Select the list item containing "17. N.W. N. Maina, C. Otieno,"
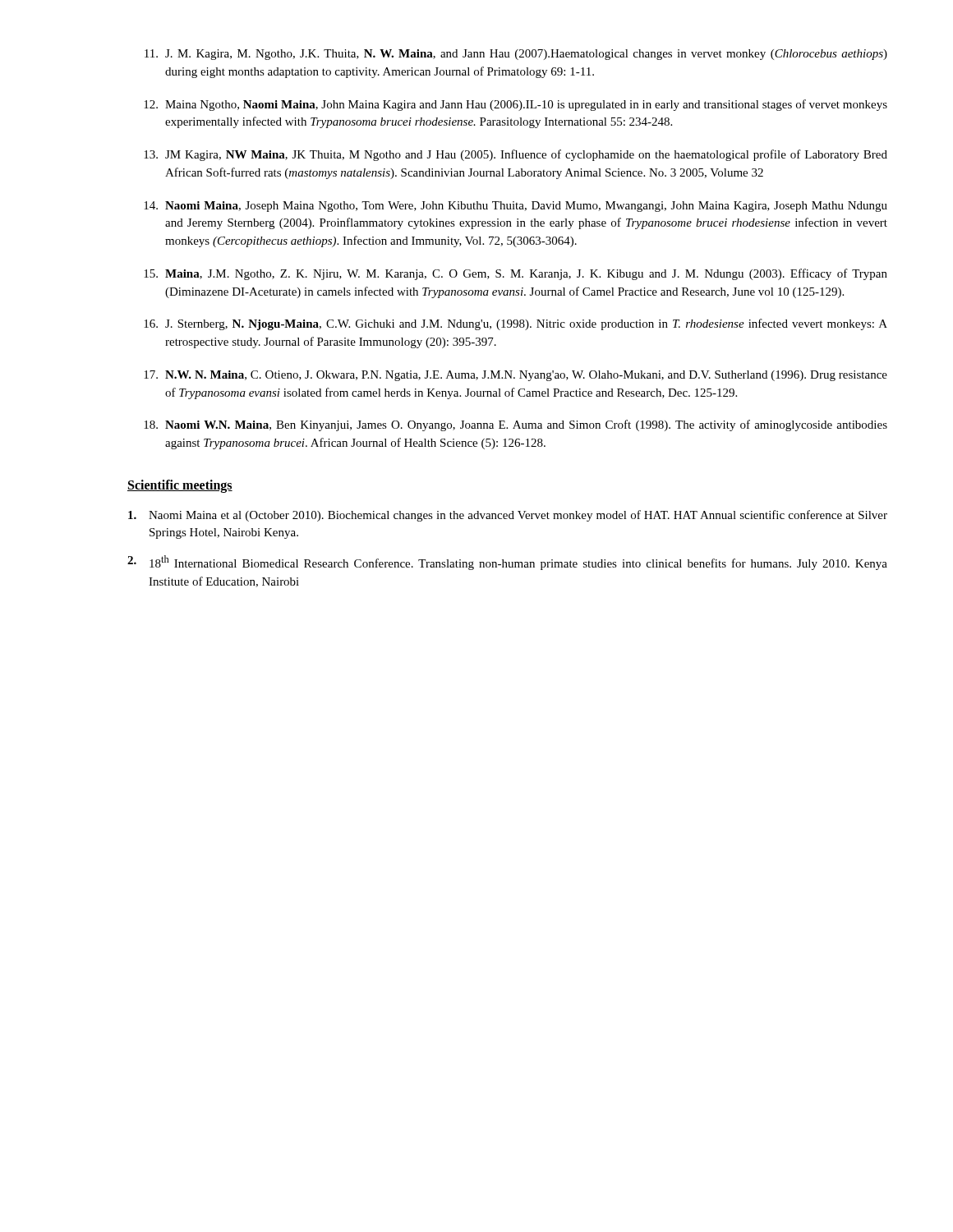 point(507,384)
